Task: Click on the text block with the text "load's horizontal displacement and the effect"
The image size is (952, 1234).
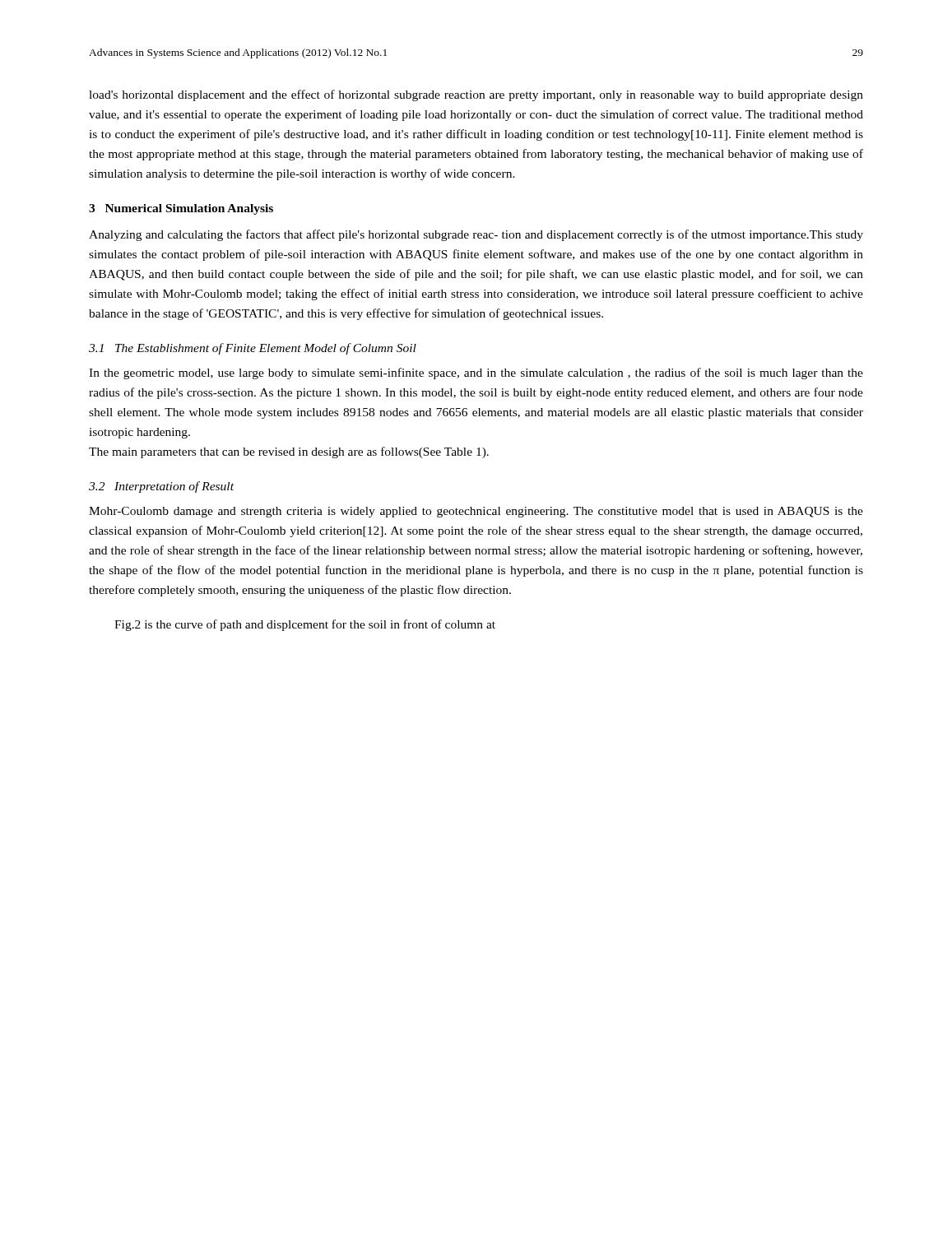Action: pyautogui.click(x=476, y=134)
